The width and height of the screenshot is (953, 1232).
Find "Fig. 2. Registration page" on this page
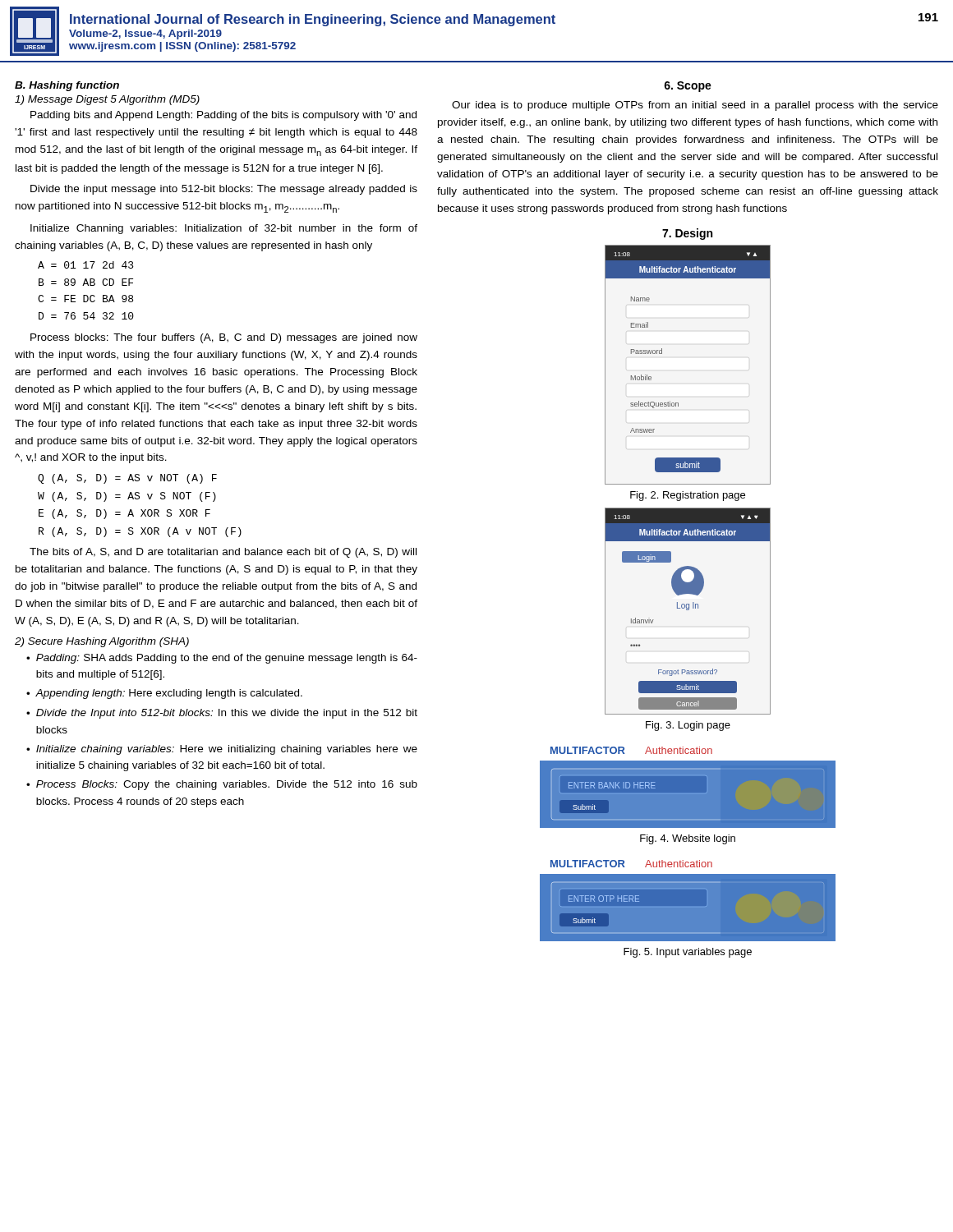point(688,495)
